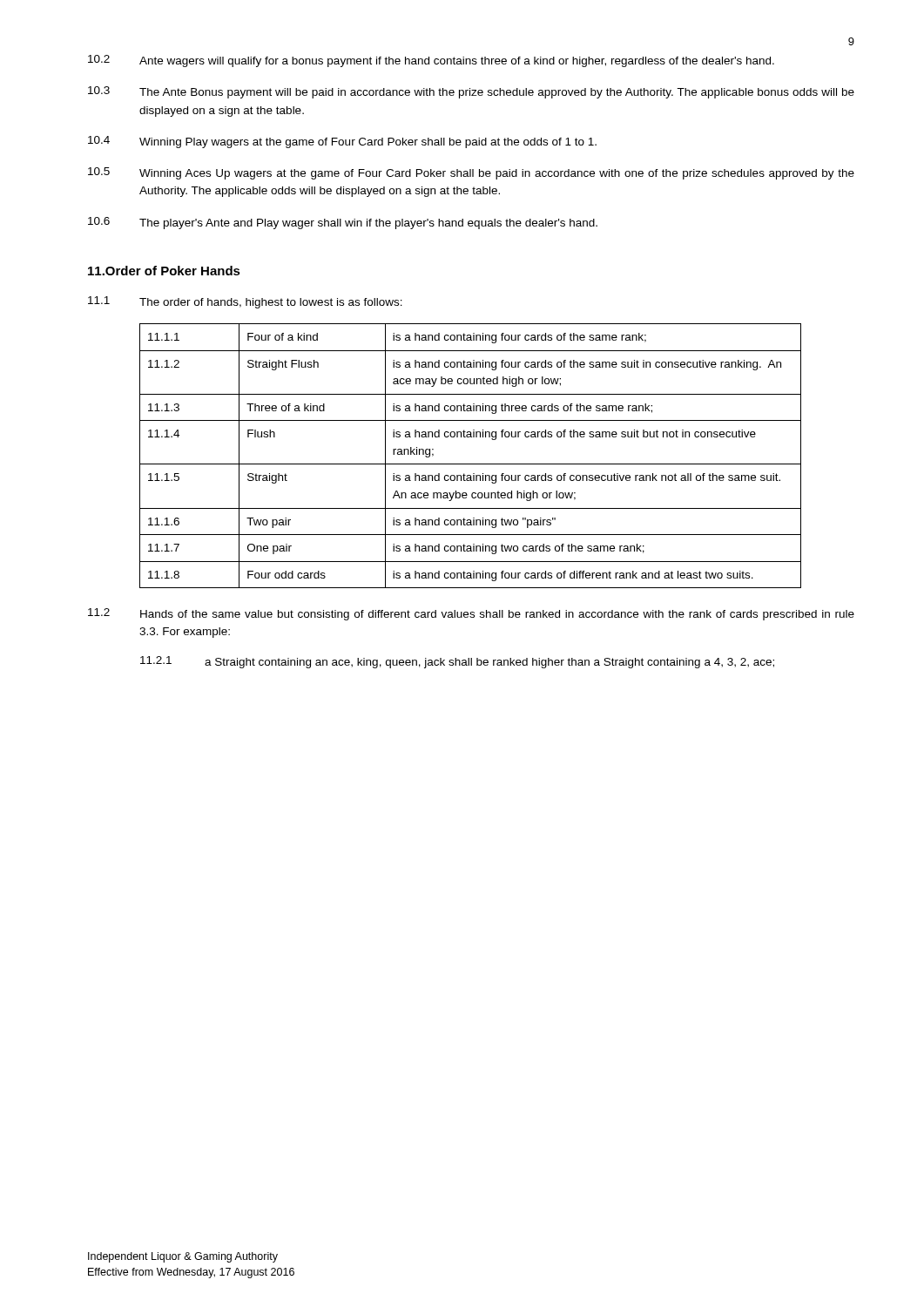This screenshot has width=924, height=1307.
Task: Locate the section header that reads "11.Order of Poker Hands"
Action: click(x=164, y=270)
